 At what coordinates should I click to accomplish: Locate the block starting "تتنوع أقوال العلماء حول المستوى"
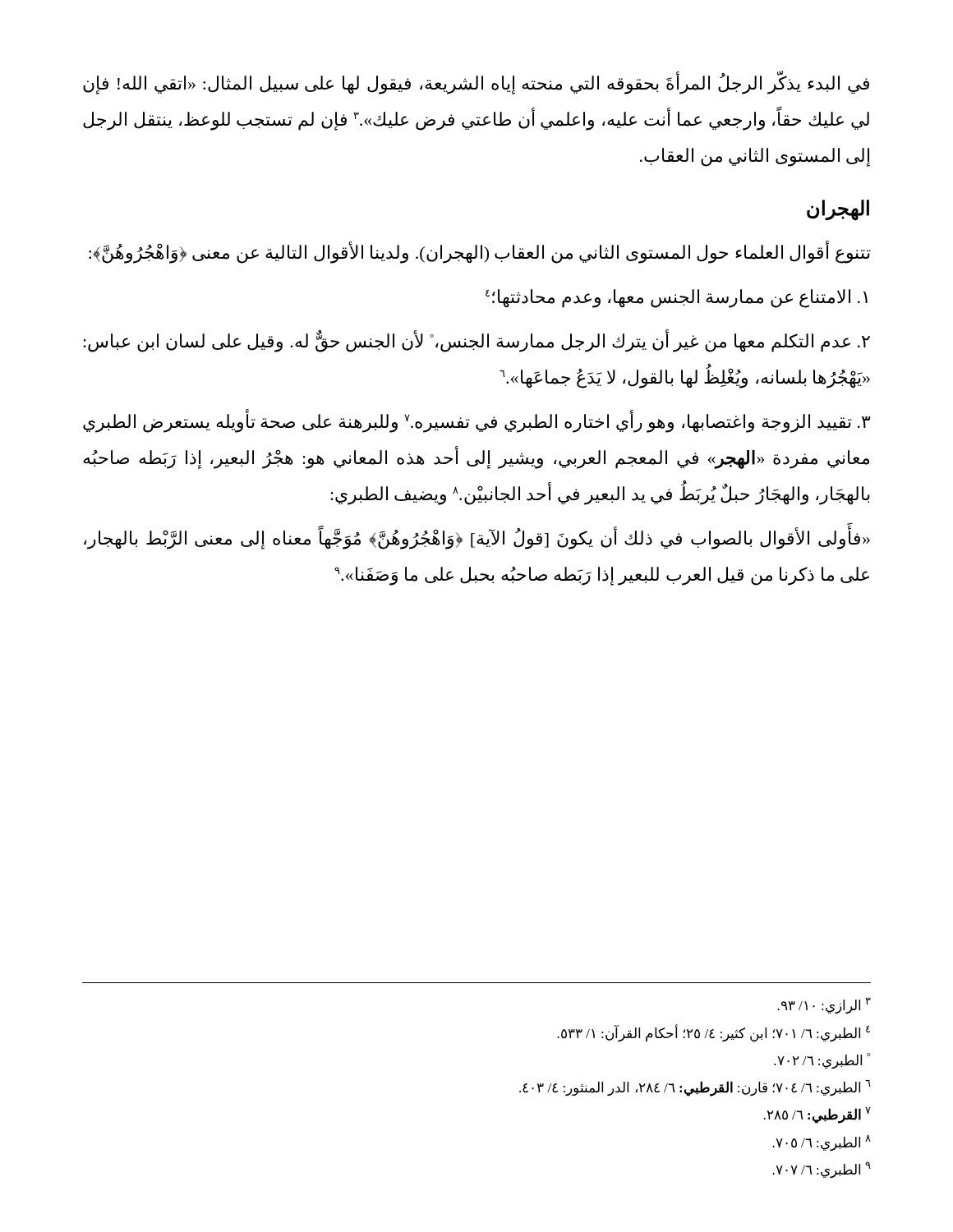[x=476, y=253]
